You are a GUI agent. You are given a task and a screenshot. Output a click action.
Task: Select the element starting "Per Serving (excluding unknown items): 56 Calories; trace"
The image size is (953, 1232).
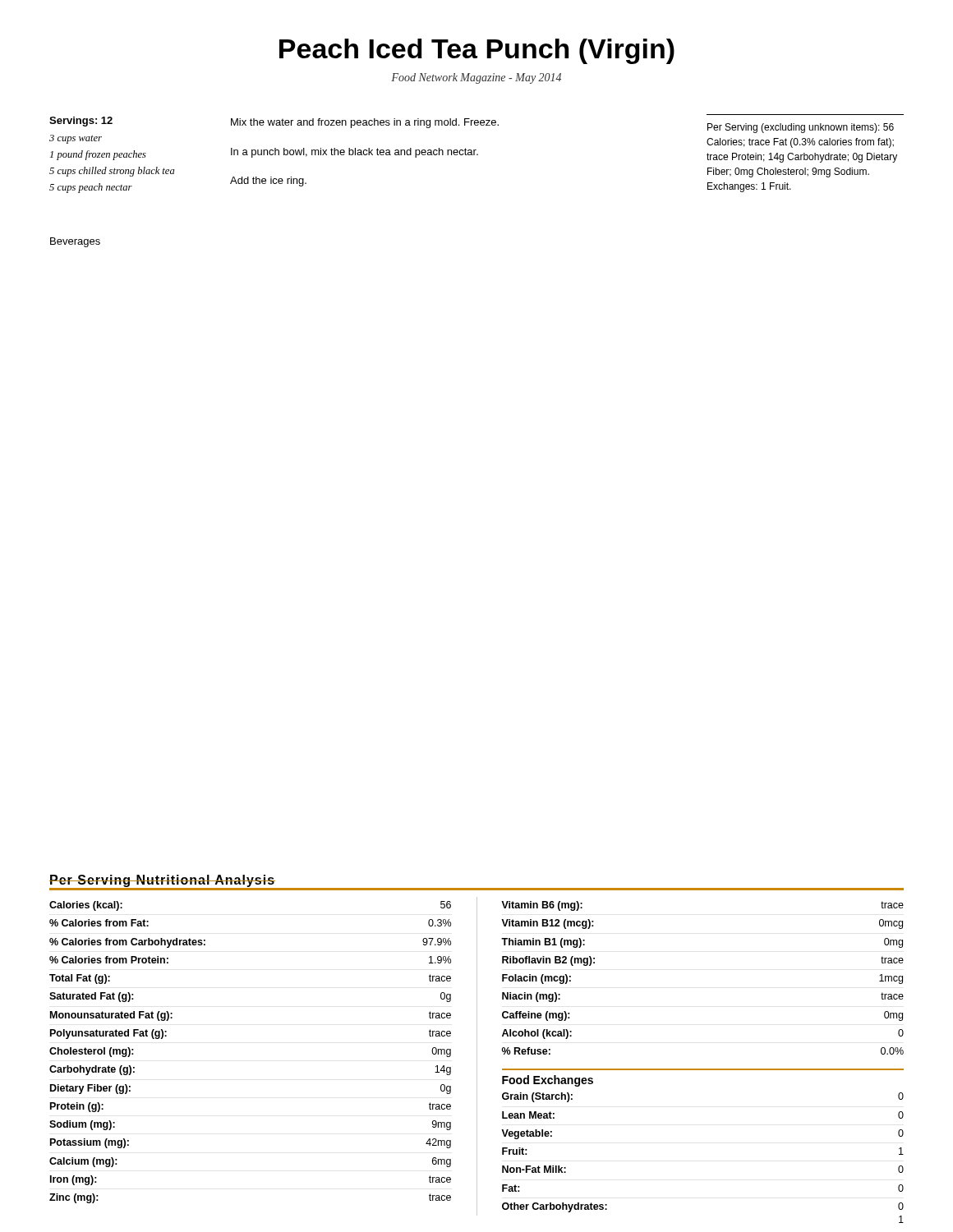click(x=802, y=157)
